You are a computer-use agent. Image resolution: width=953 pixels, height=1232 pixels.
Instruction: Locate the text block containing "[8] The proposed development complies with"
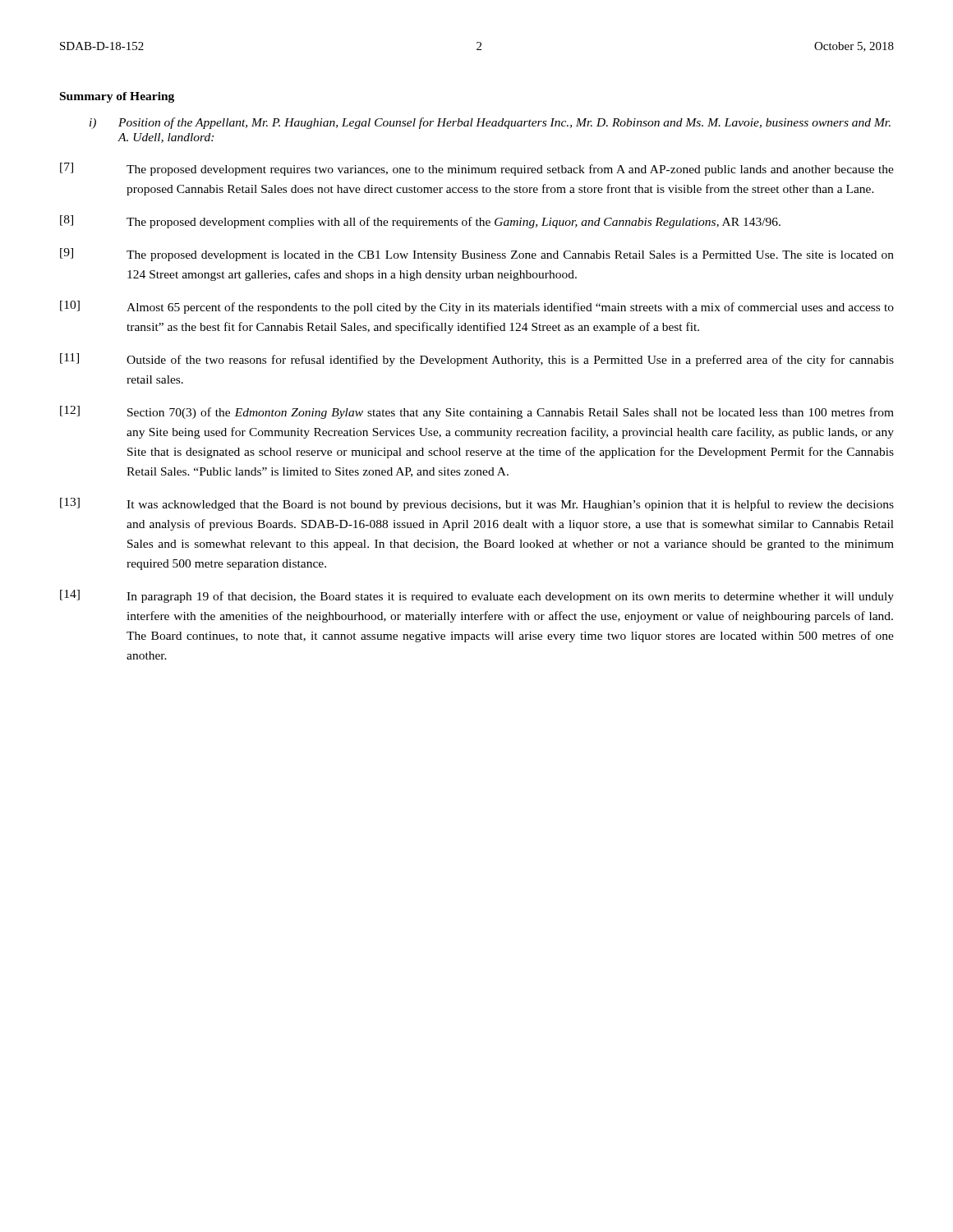point(476,222)
